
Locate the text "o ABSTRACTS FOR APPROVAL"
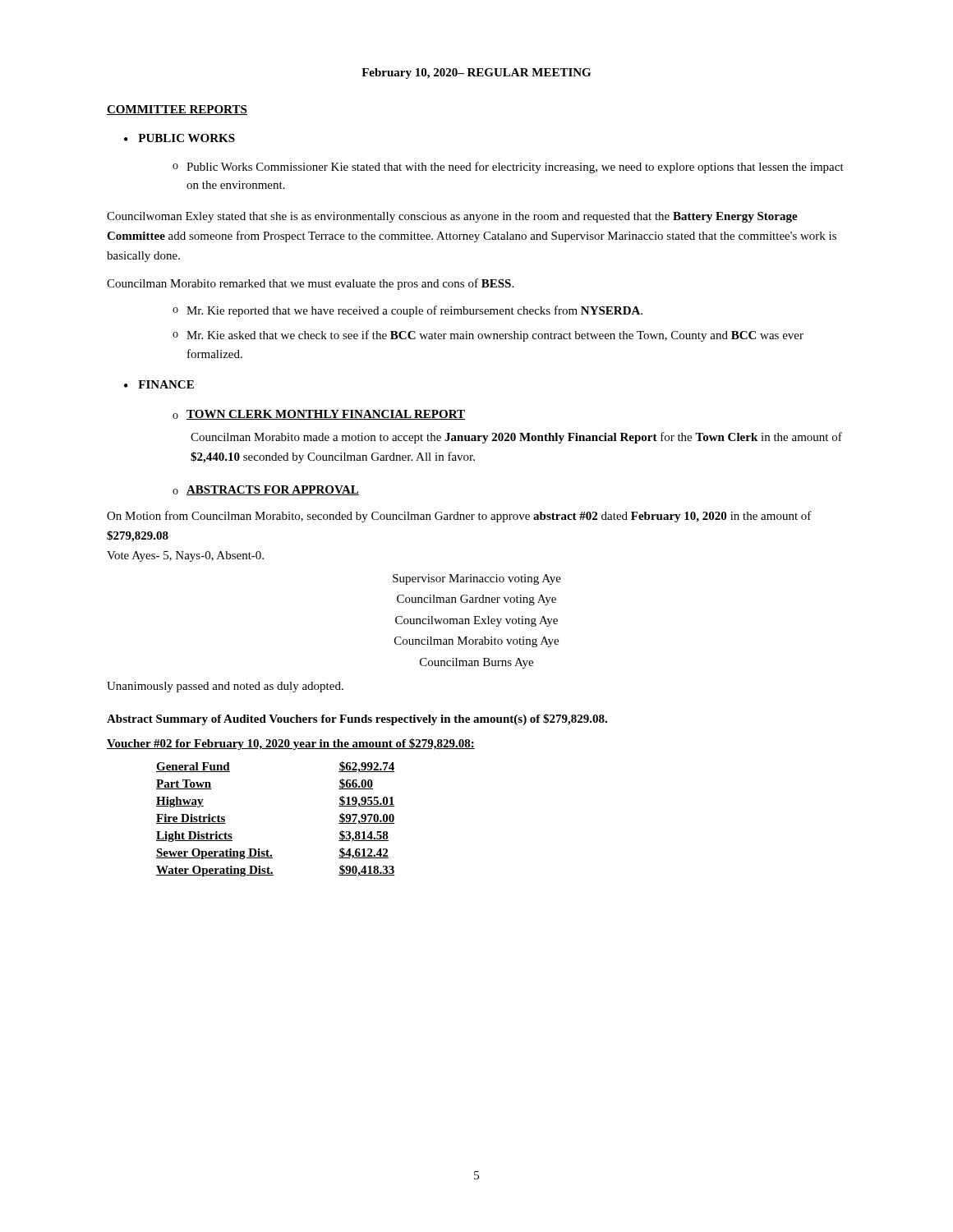tap(266, 490)
